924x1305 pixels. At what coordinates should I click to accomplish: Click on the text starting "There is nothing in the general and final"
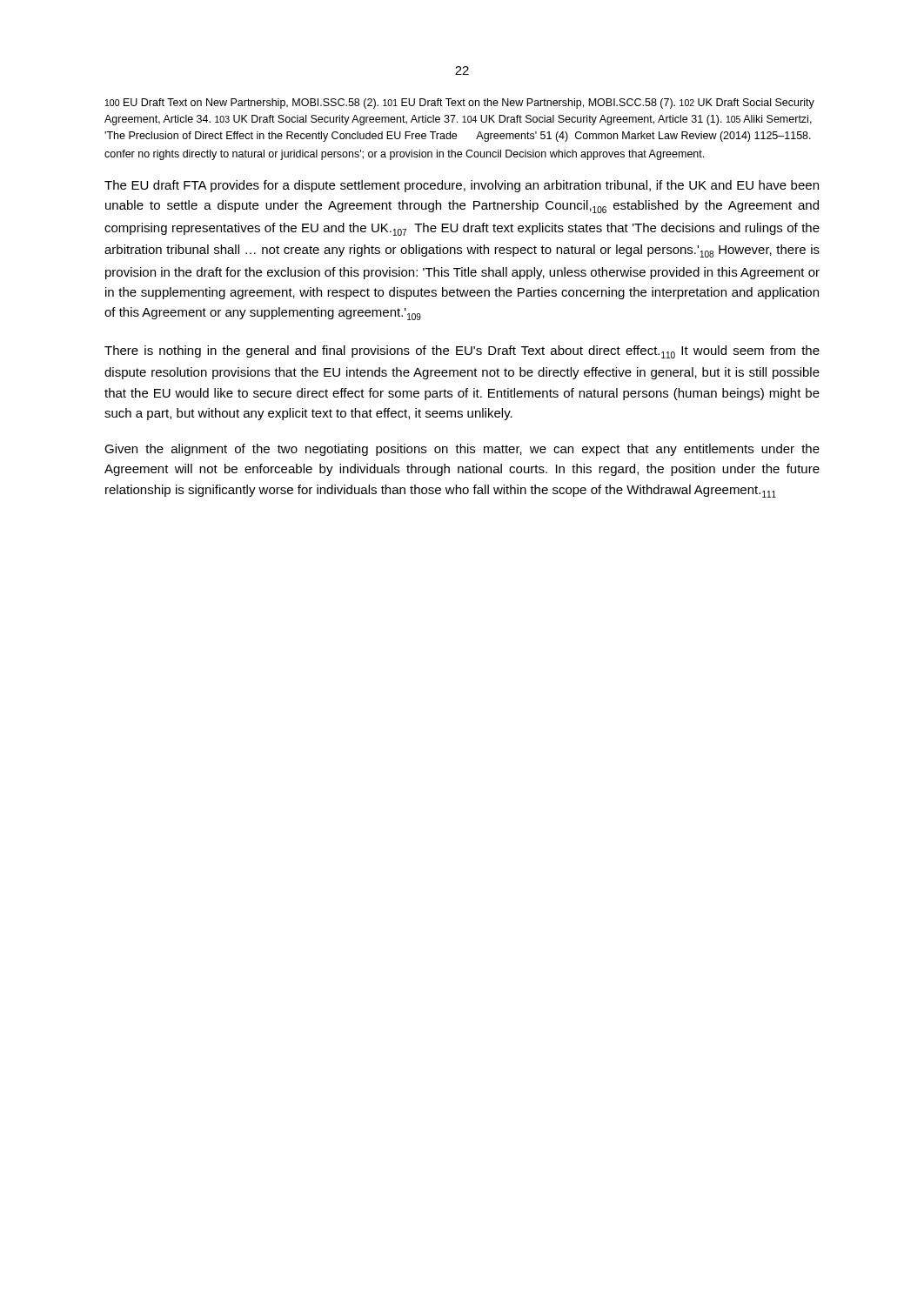click(x=462, y=381)
